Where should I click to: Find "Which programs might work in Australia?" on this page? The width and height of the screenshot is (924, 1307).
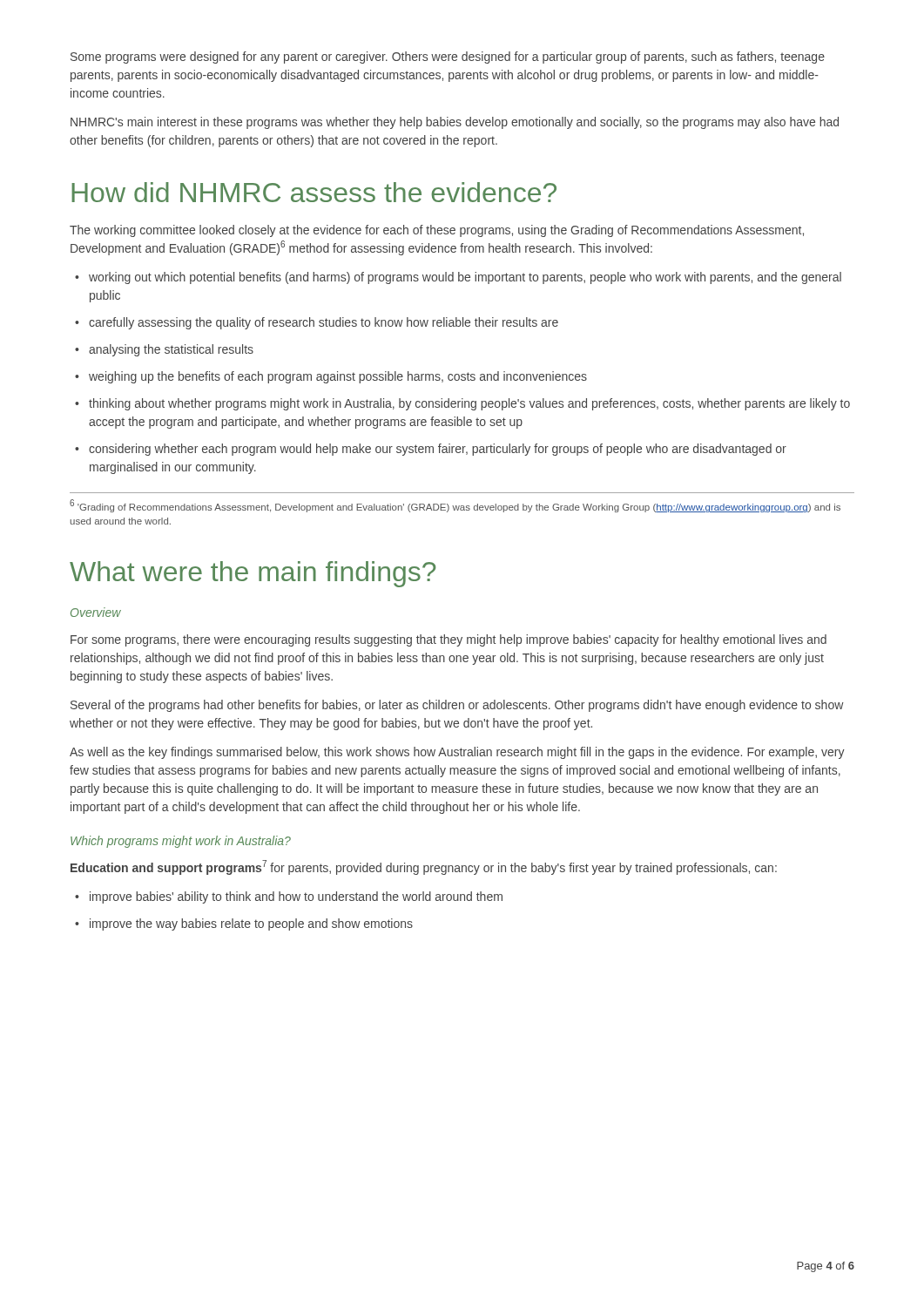click(x=181, y=842)
